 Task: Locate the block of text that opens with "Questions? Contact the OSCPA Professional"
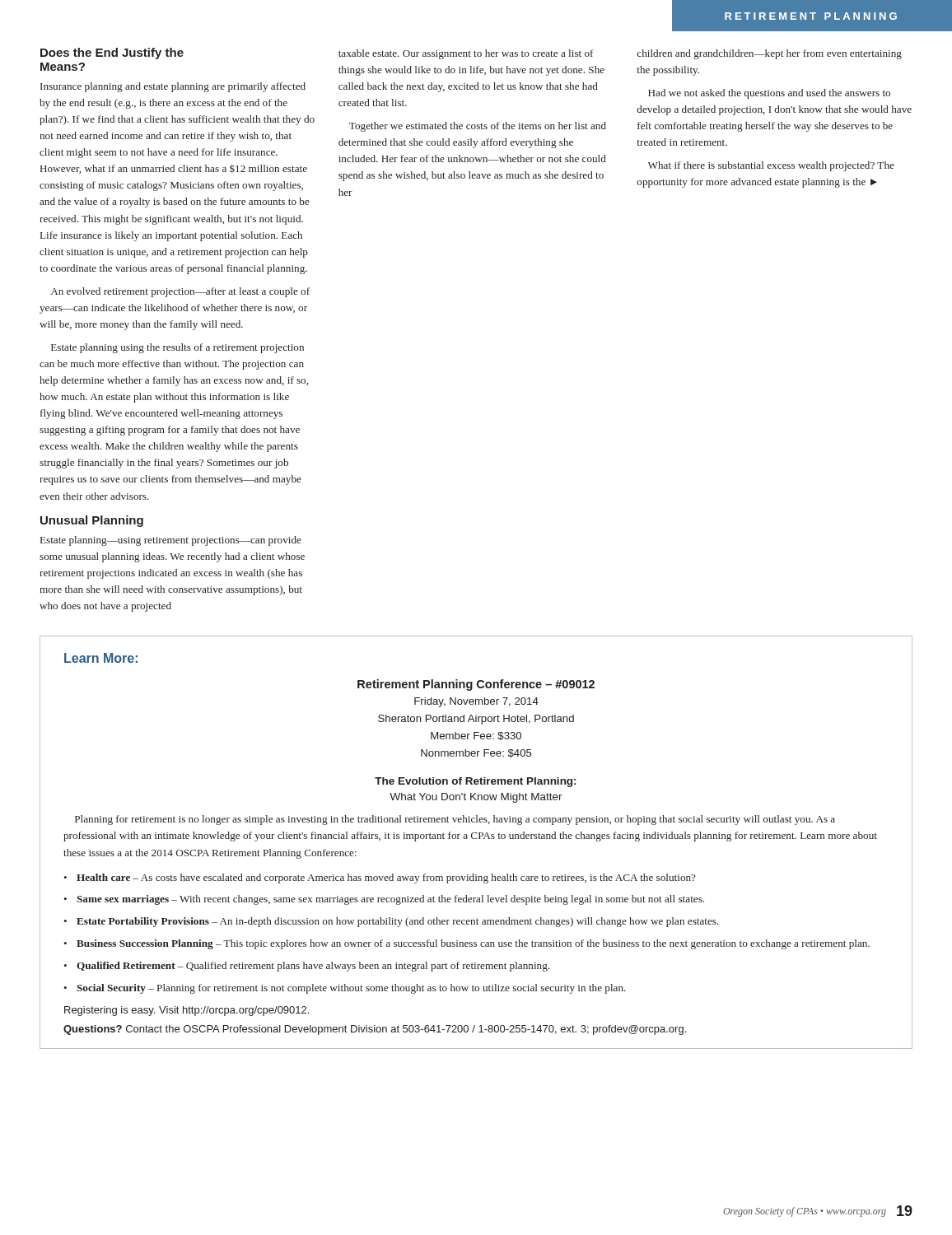(375, 1029)
